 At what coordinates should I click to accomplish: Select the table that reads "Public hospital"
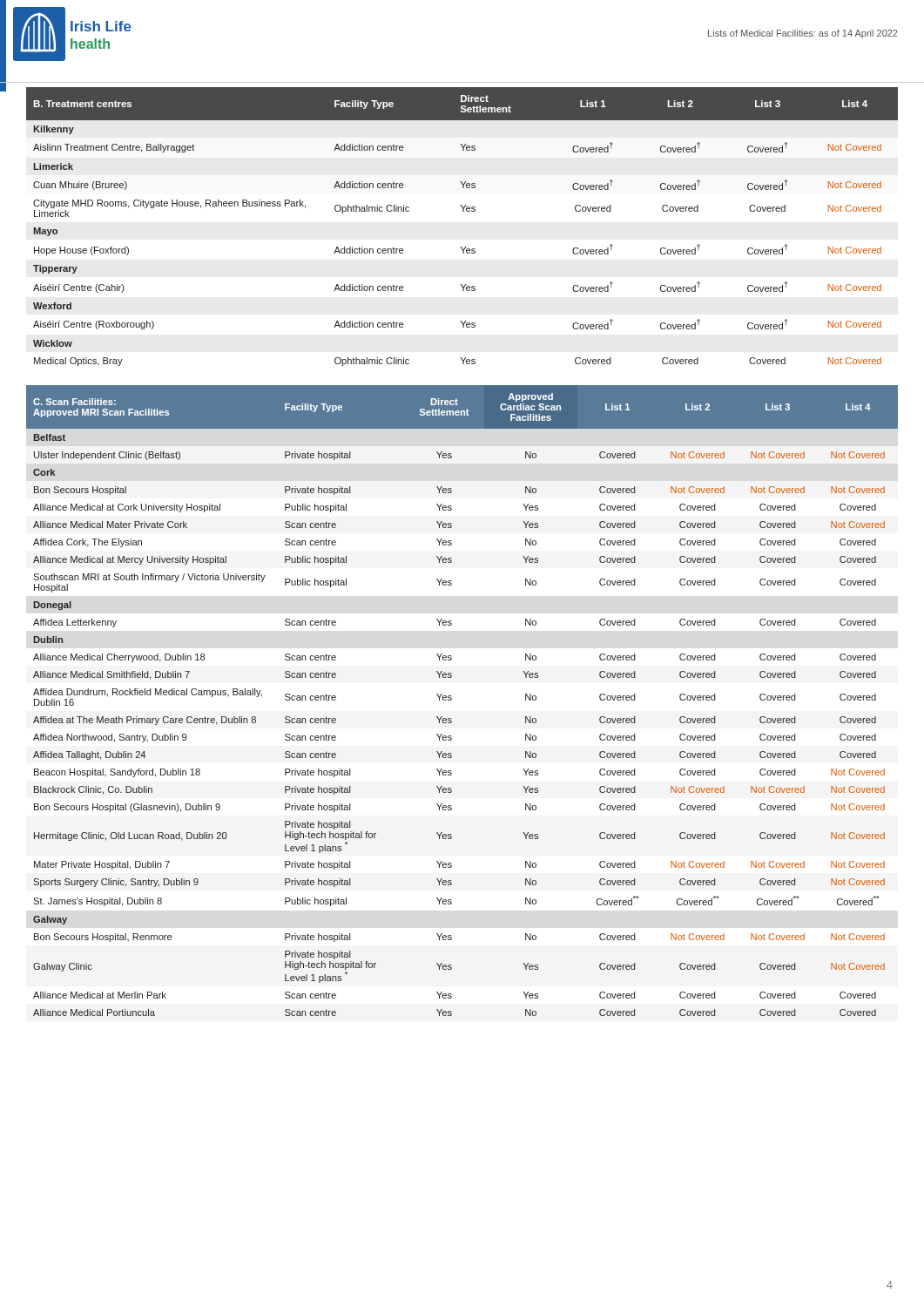click(x=462, y=703)
